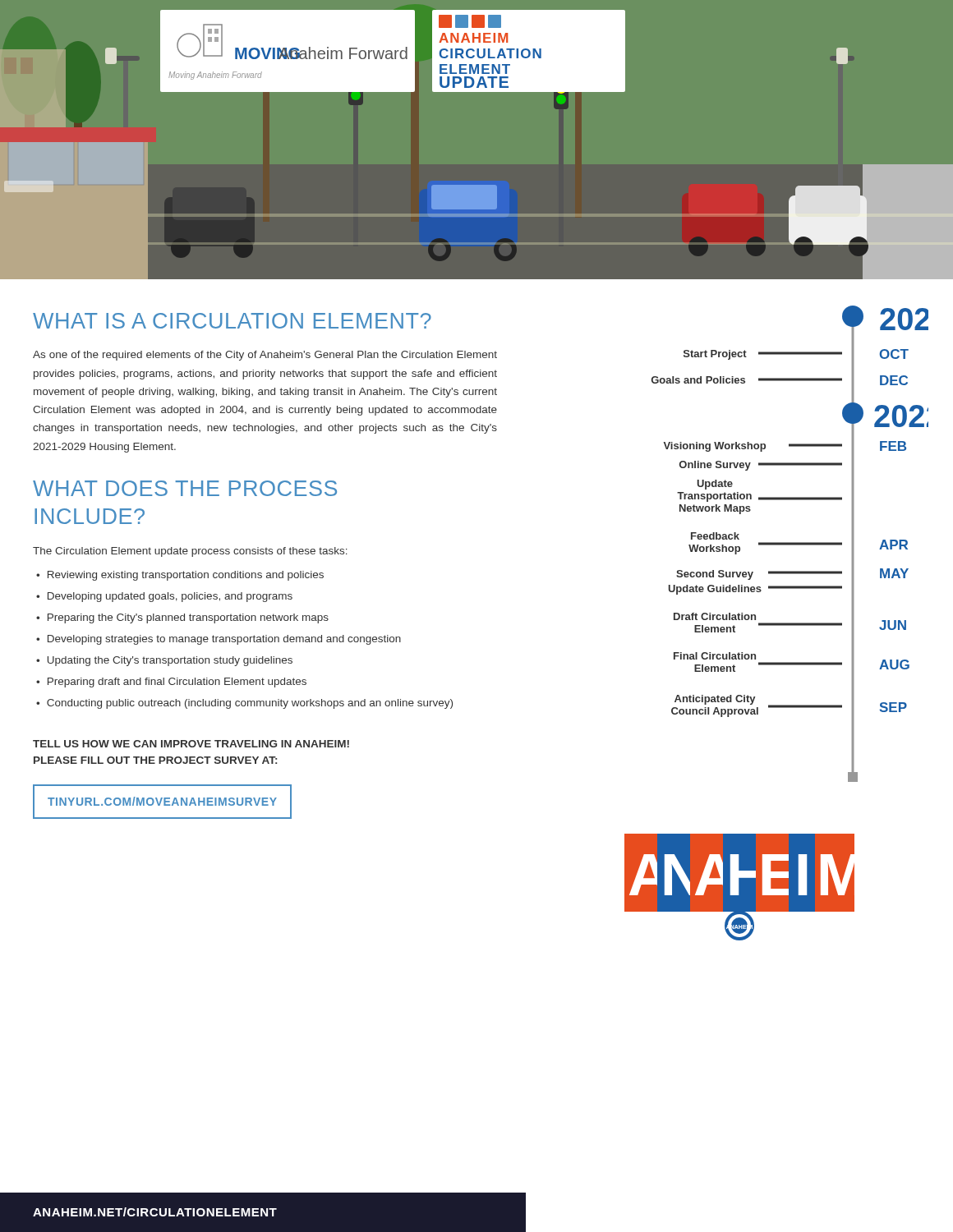
Task: Locate the list item that says "•Reviewing existing transportation"
Action: point(180,576)
